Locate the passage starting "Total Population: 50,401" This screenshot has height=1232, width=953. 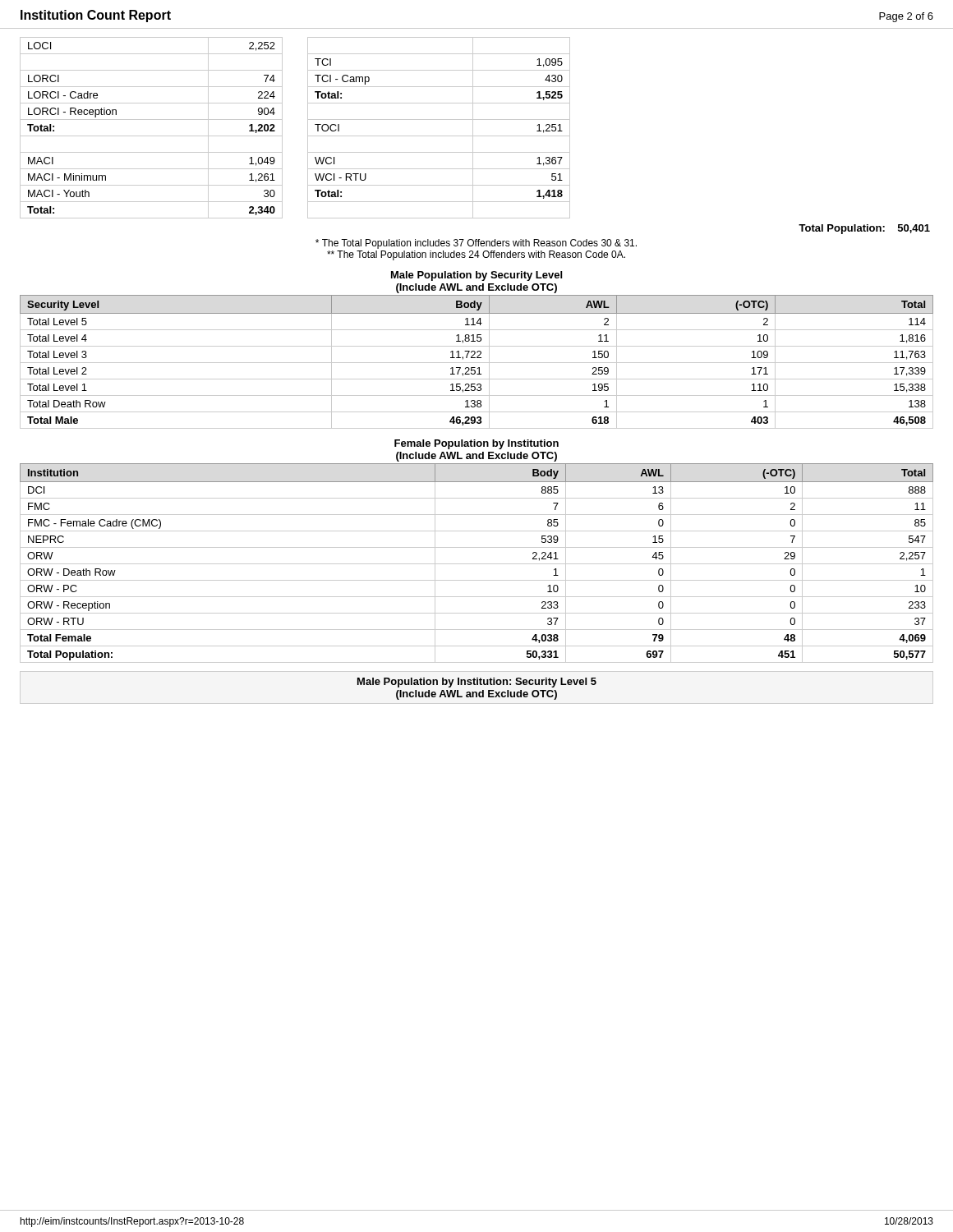(x=865, y=228)
